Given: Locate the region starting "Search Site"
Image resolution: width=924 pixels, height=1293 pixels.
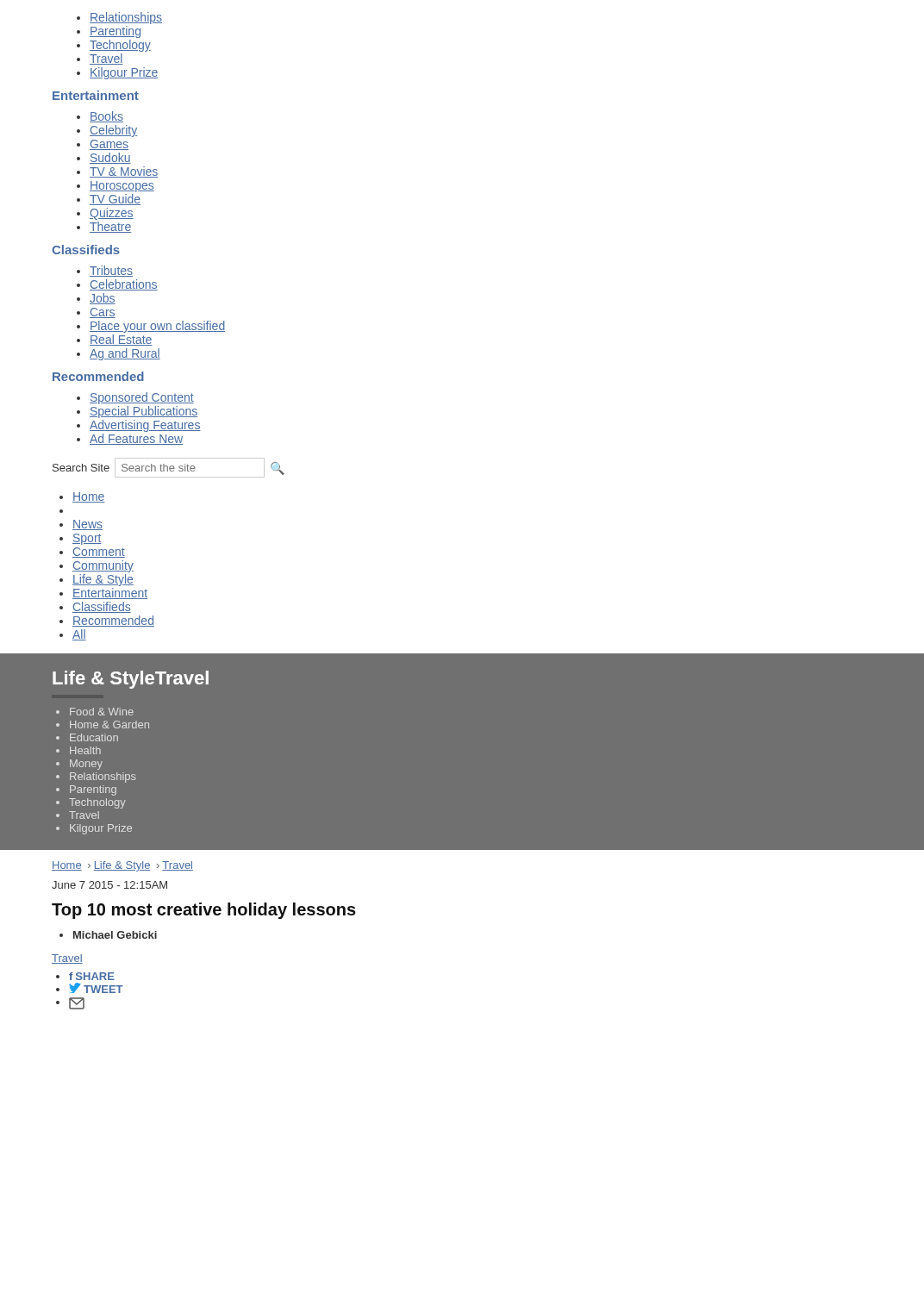Looking at the screenshot, I should pyautogui.click(x=81, y=468).
